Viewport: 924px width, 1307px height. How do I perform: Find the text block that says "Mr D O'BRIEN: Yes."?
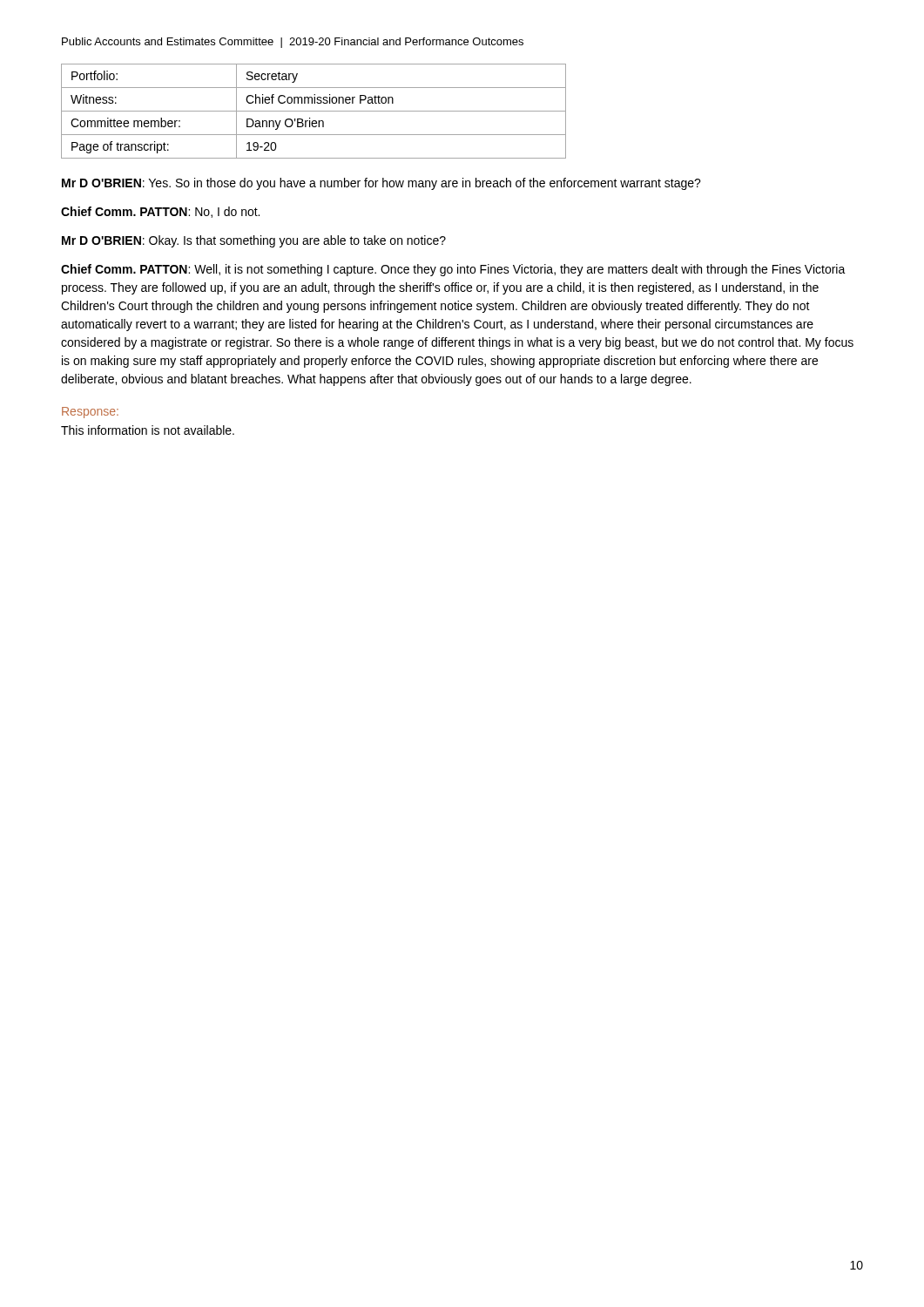[381, 183]
